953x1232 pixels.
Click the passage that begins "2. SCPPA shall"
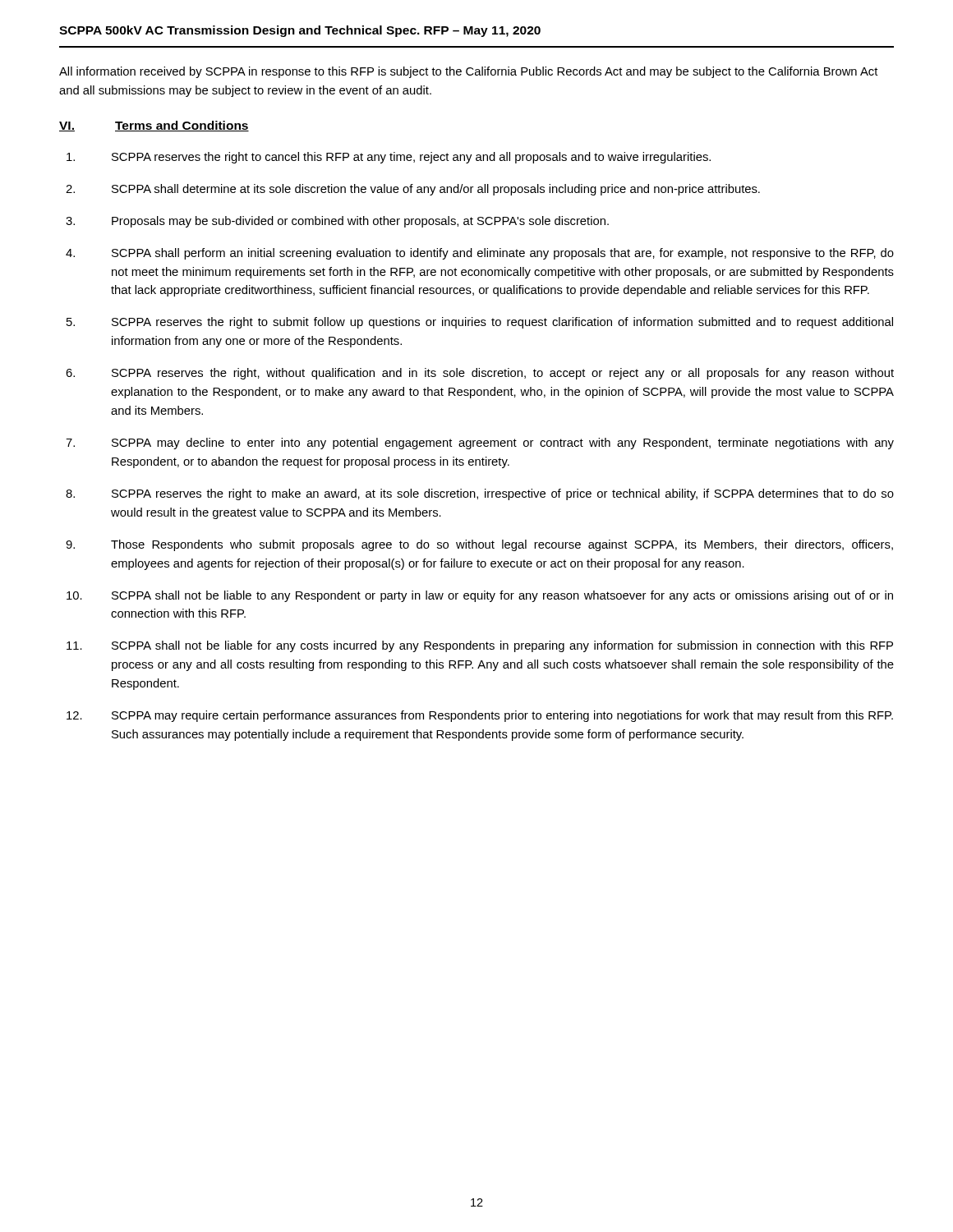coord(476,189)
